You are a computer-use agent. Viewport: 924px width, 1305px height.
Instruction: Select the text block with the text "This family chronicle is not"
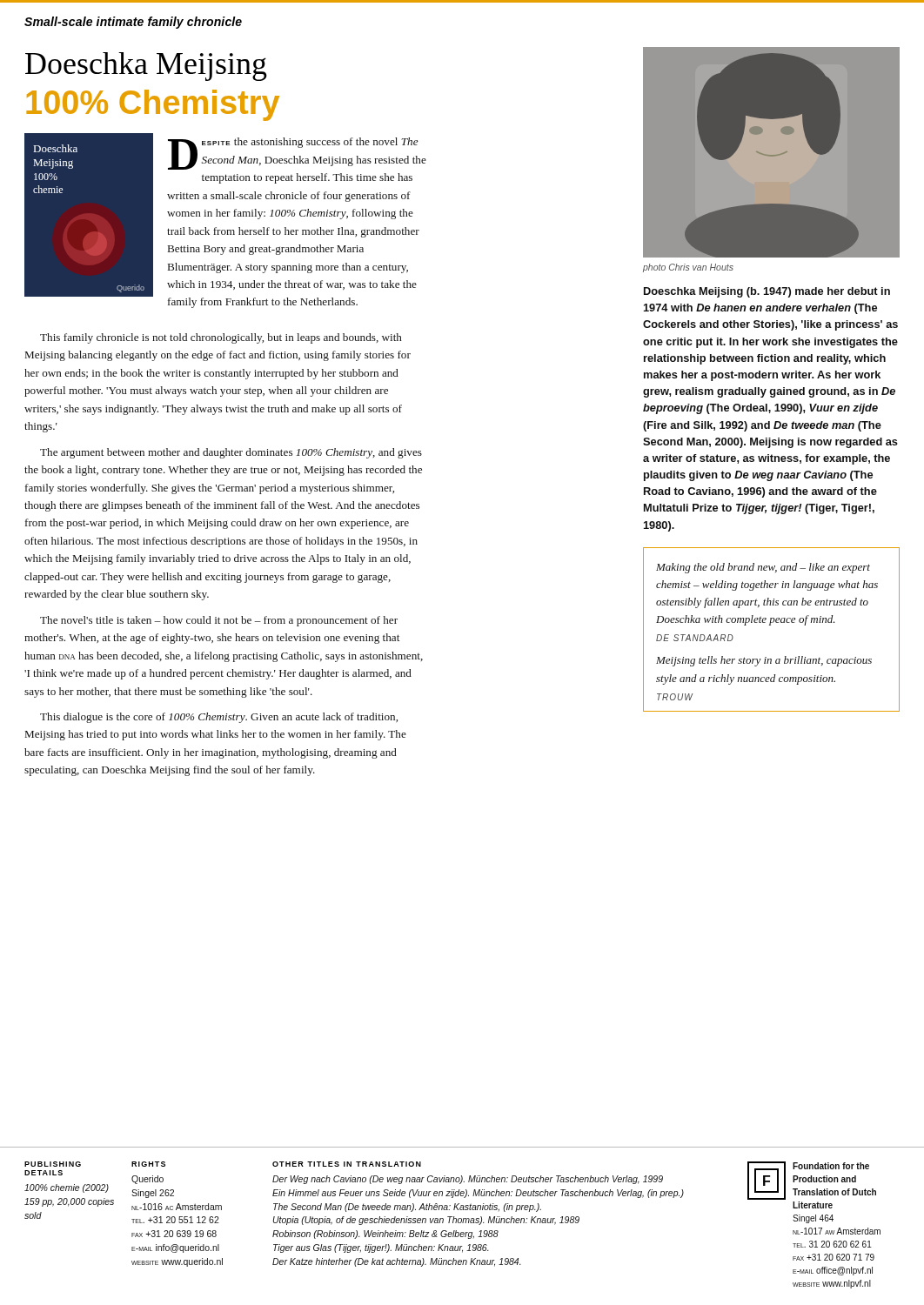[225, 554]
